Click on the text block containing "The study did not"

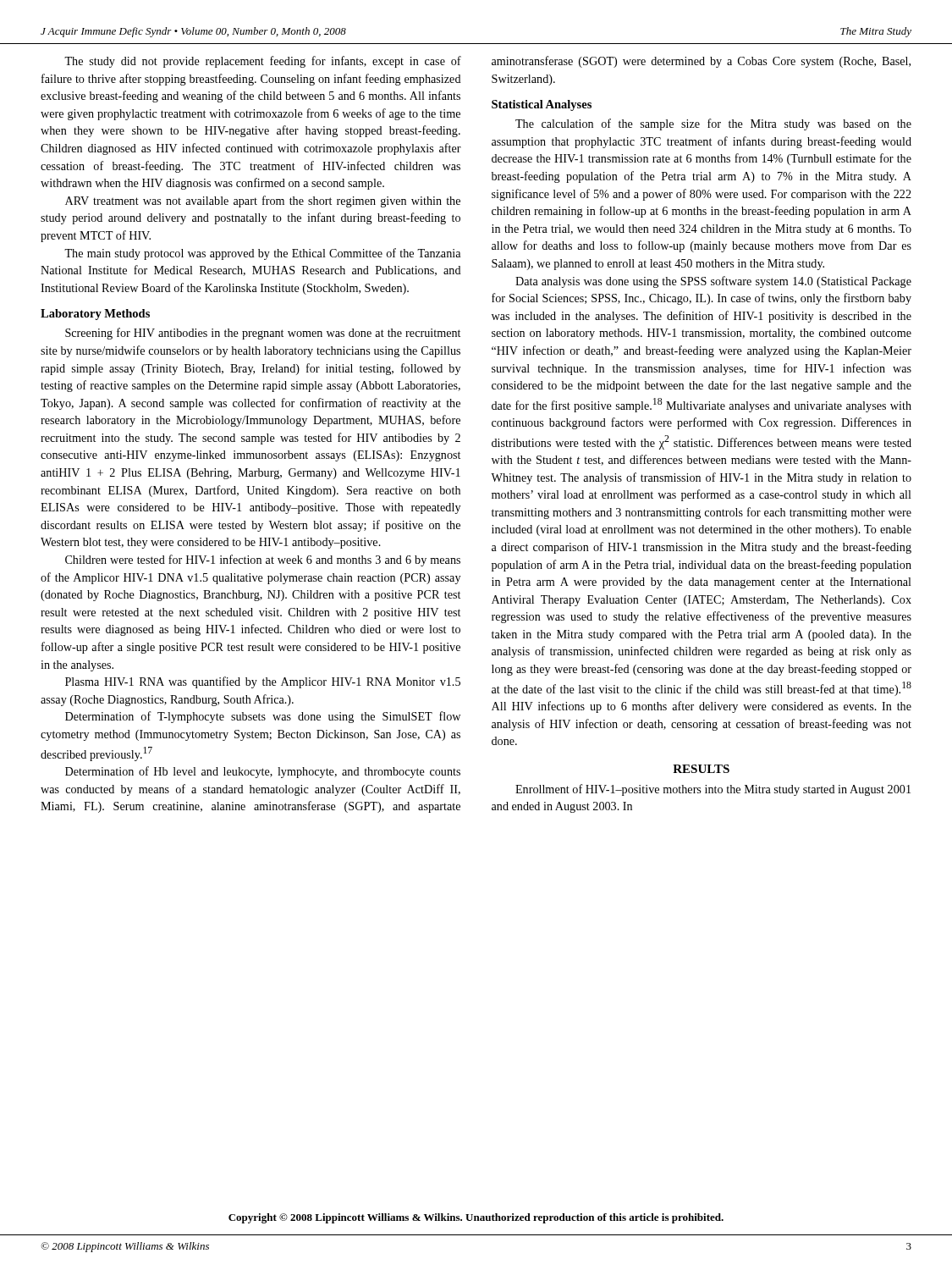251,122
